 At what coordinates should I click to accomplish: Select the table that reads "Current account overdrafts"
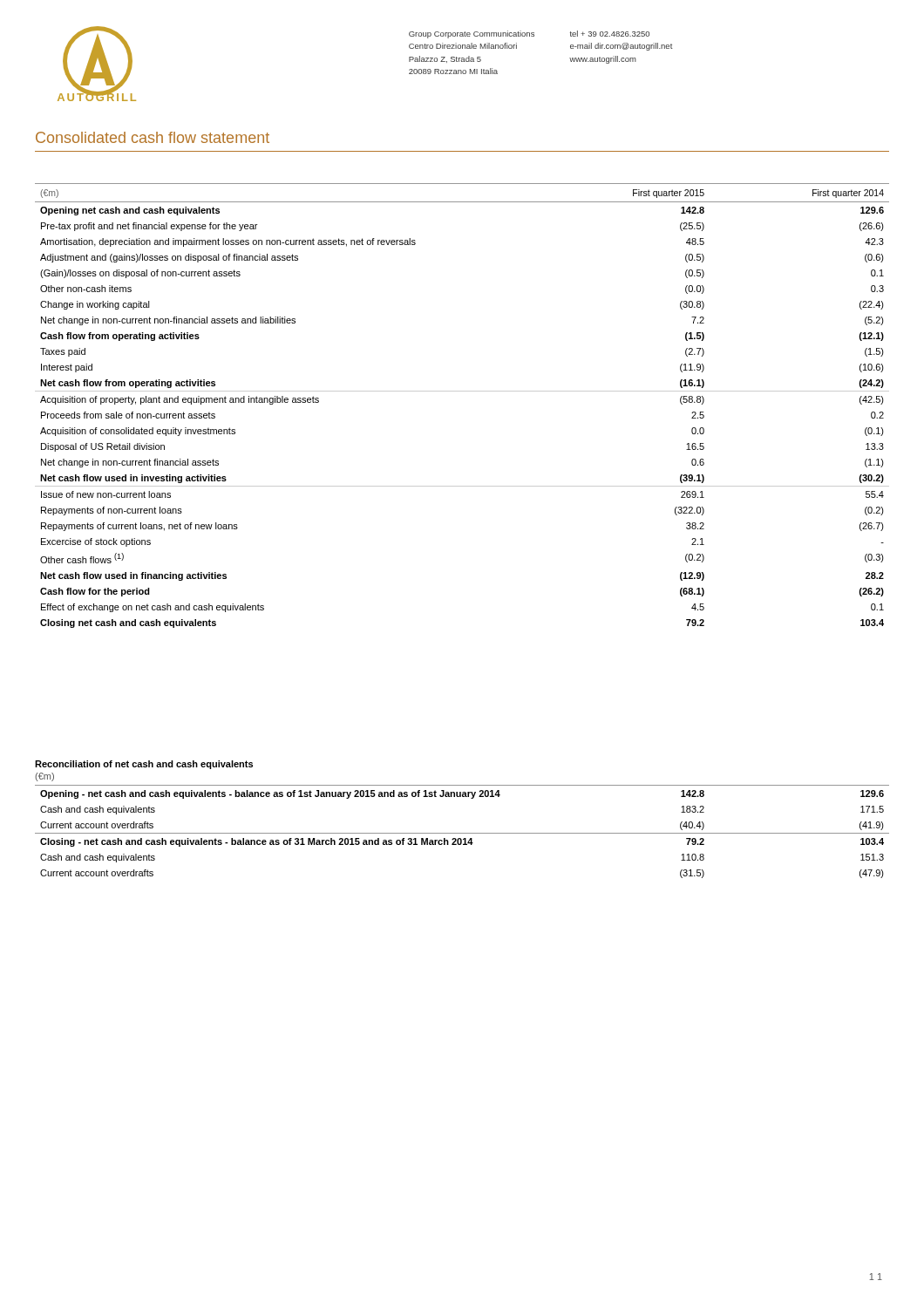click(x=462, y=833)
